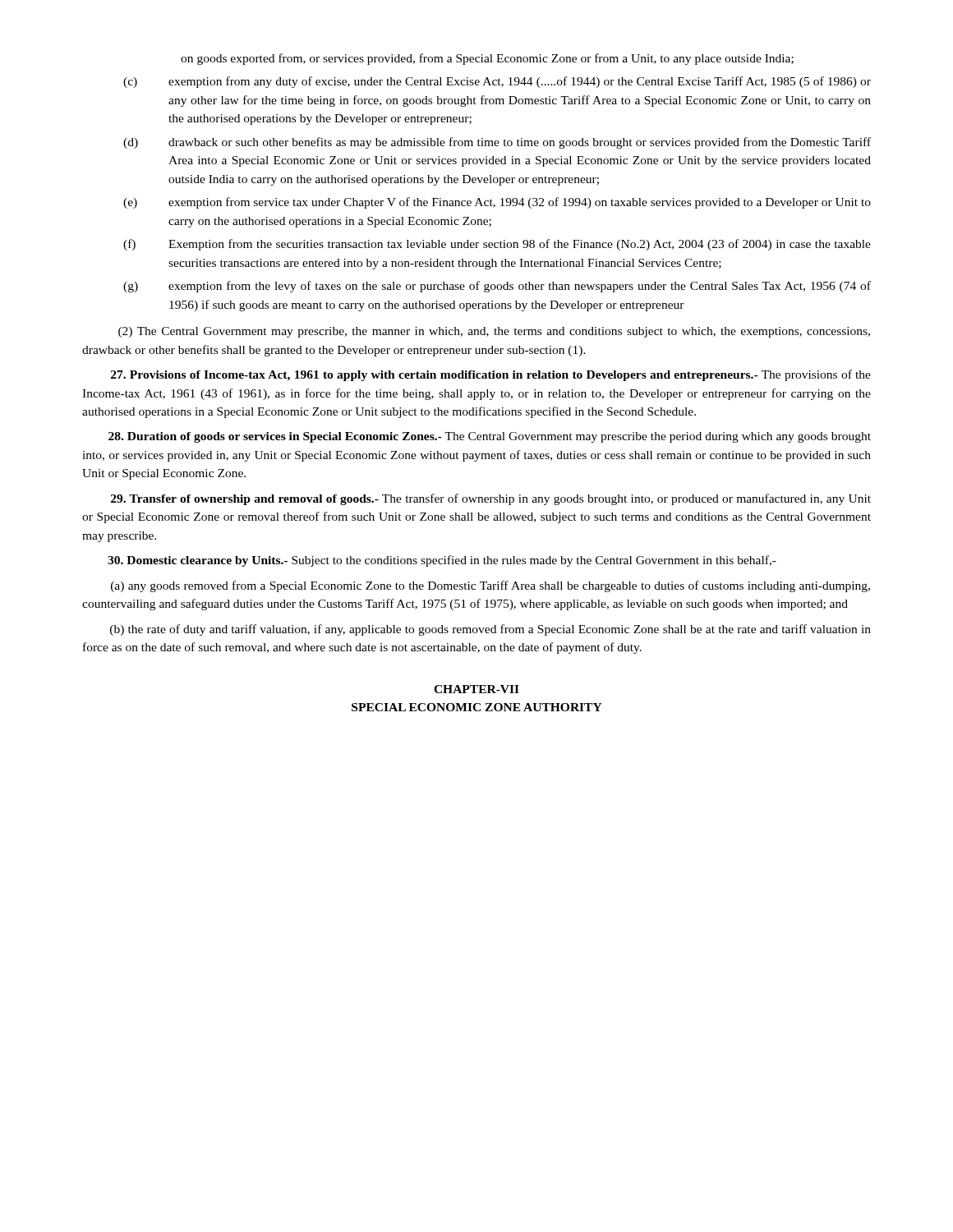Select the text block starting "(2) The Central Government may prescribe, the"
The width and height of the screenshot is (953, 1232).
[x=476, y=340]
